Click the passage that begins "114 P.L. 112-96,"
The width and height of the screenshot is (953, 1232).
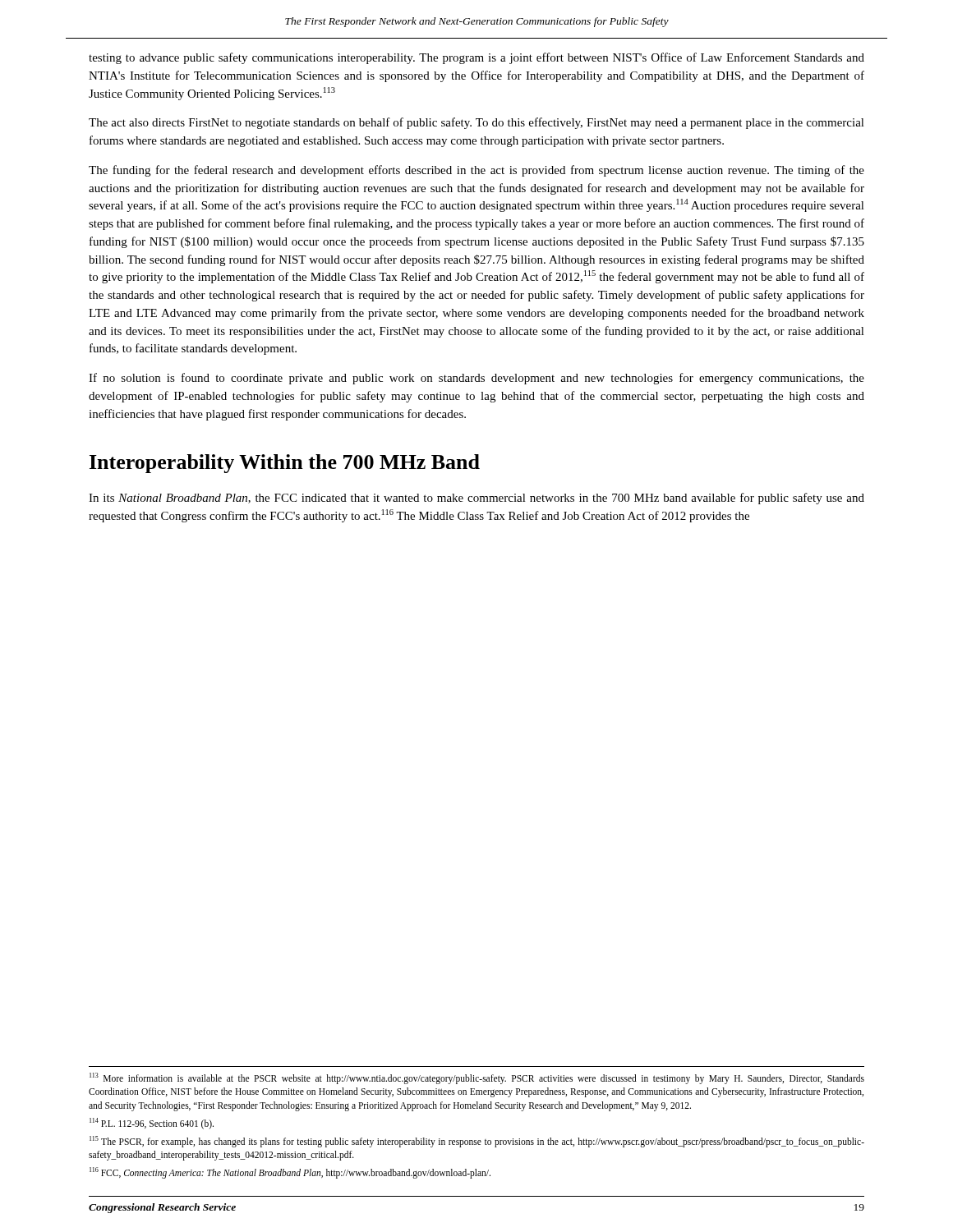pyautogui.click(x=152, y=1123)
